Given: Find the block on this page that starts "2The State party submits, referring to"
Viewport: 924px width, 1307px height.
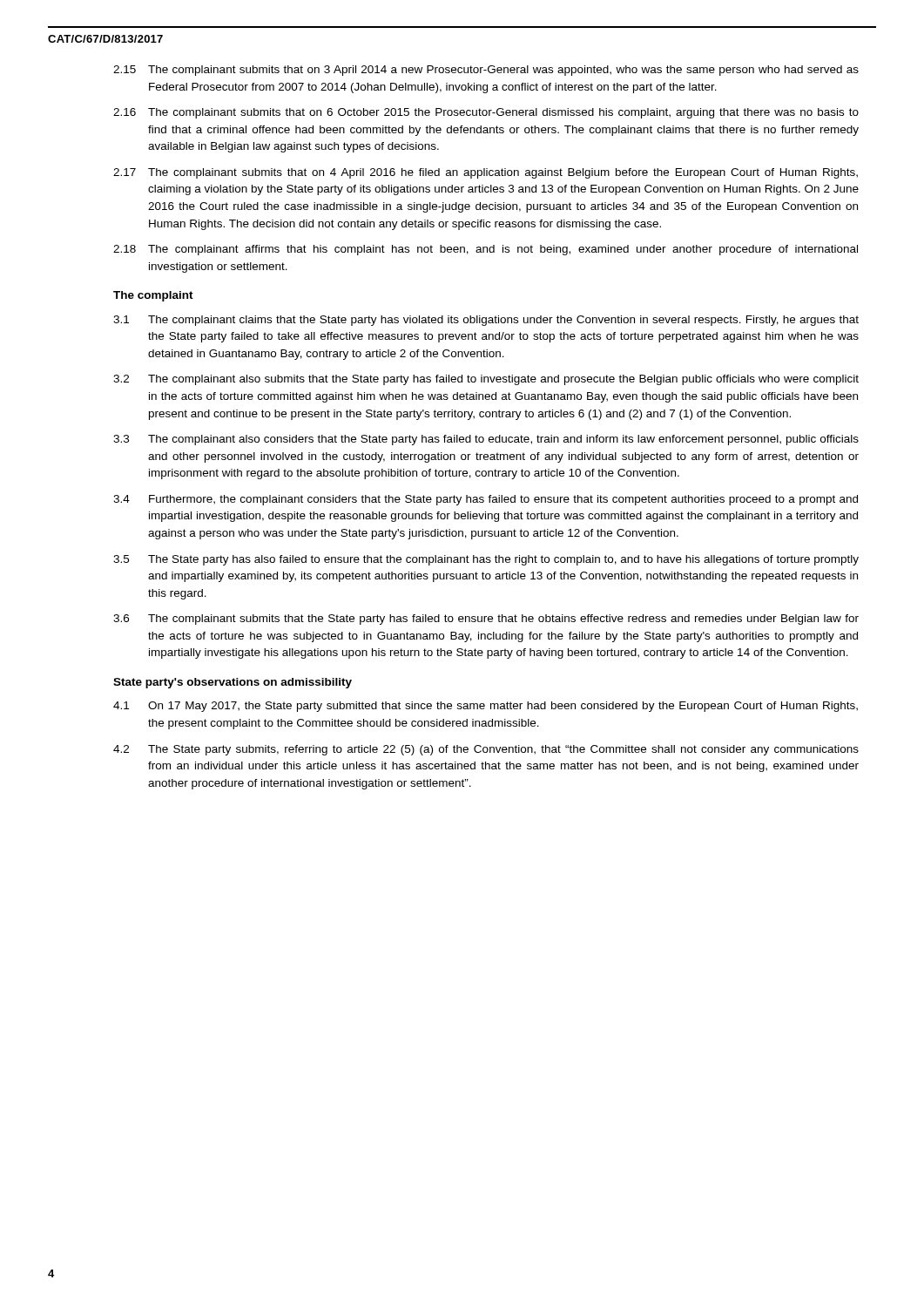Looking at the screenshot, I should (486, 766).
